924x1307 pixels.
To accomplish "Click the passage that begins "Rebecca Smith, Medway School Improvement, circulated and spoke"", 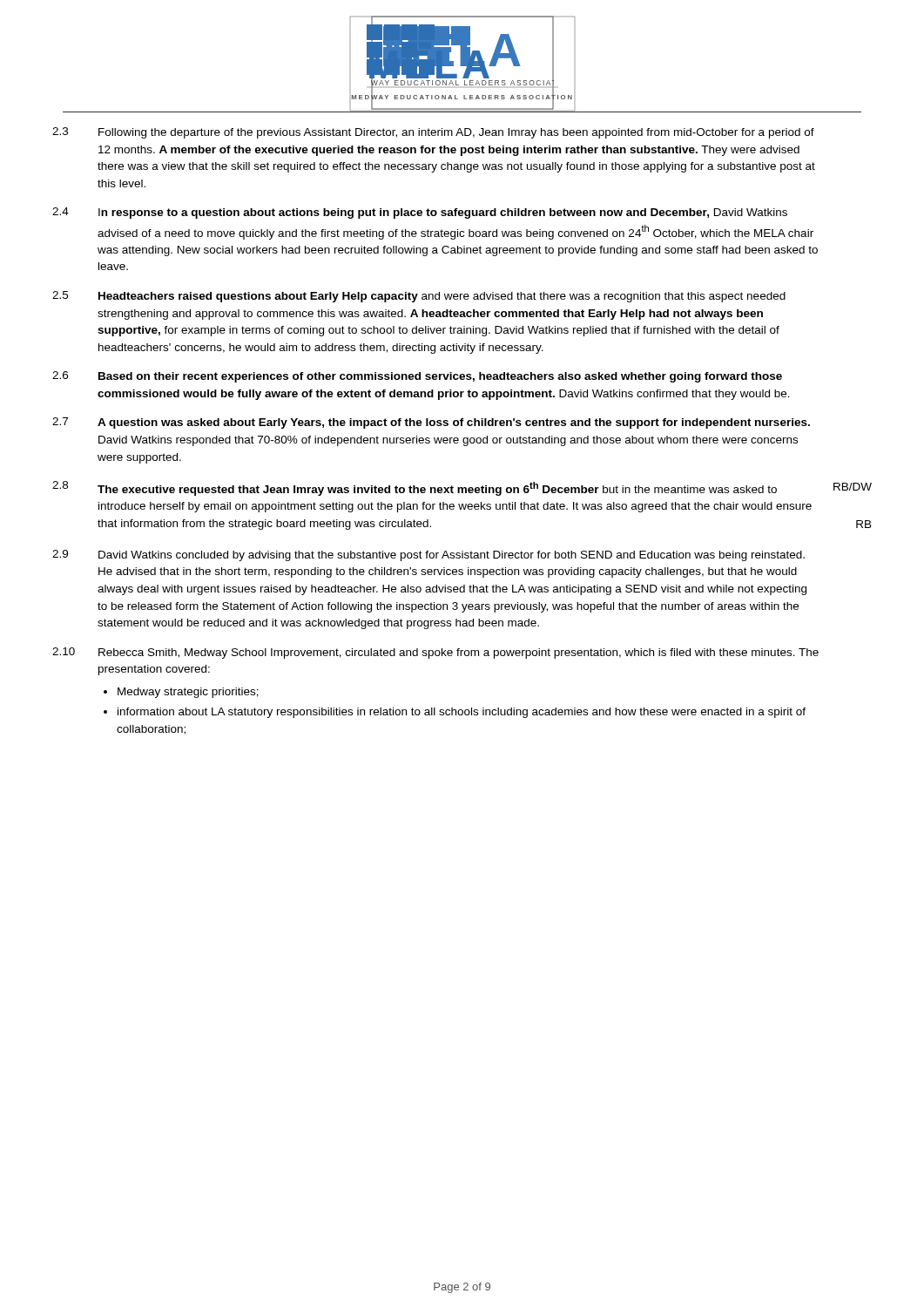I will tap(459, 654).
